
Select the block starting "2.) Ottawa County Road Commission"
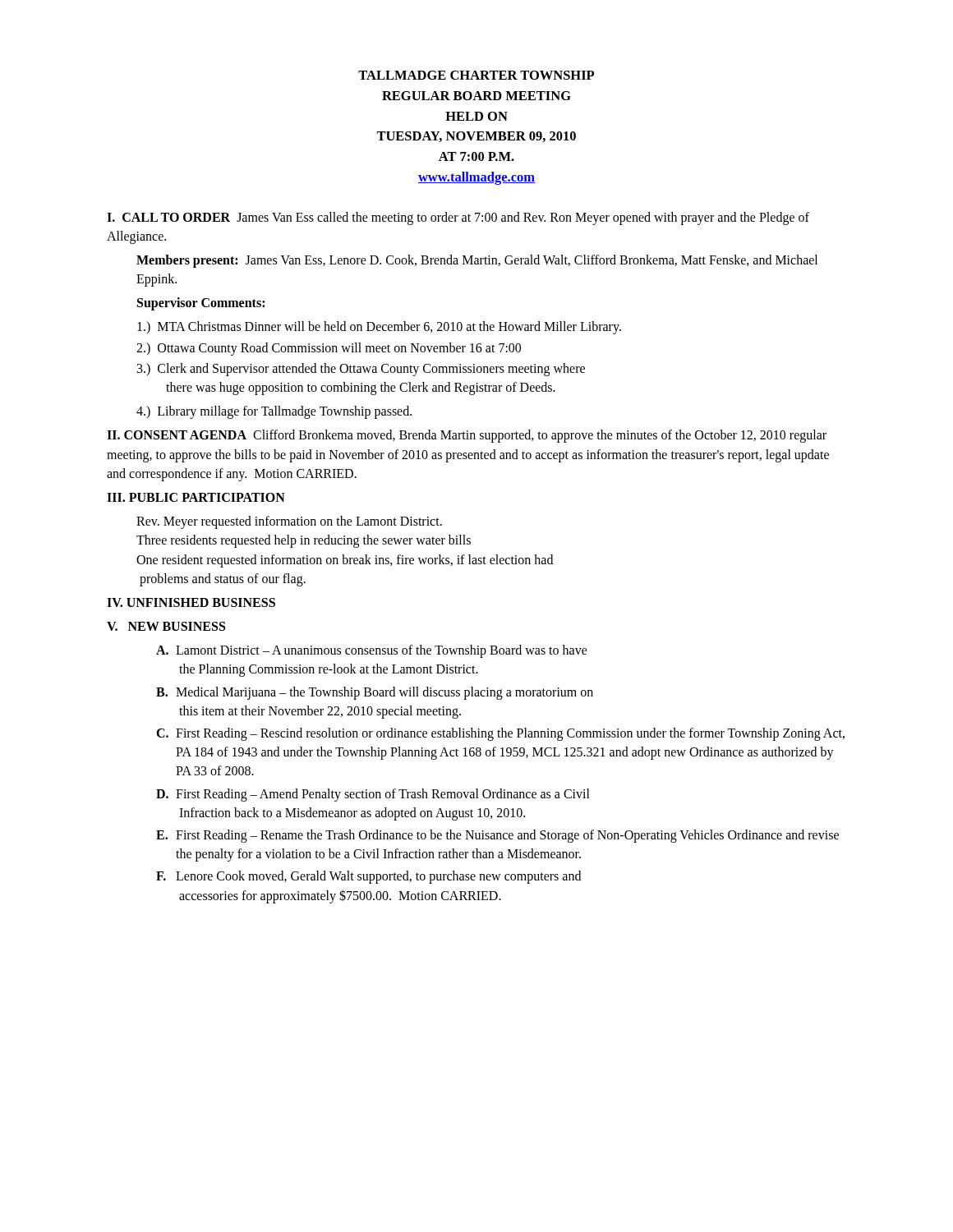click(329, 348)
